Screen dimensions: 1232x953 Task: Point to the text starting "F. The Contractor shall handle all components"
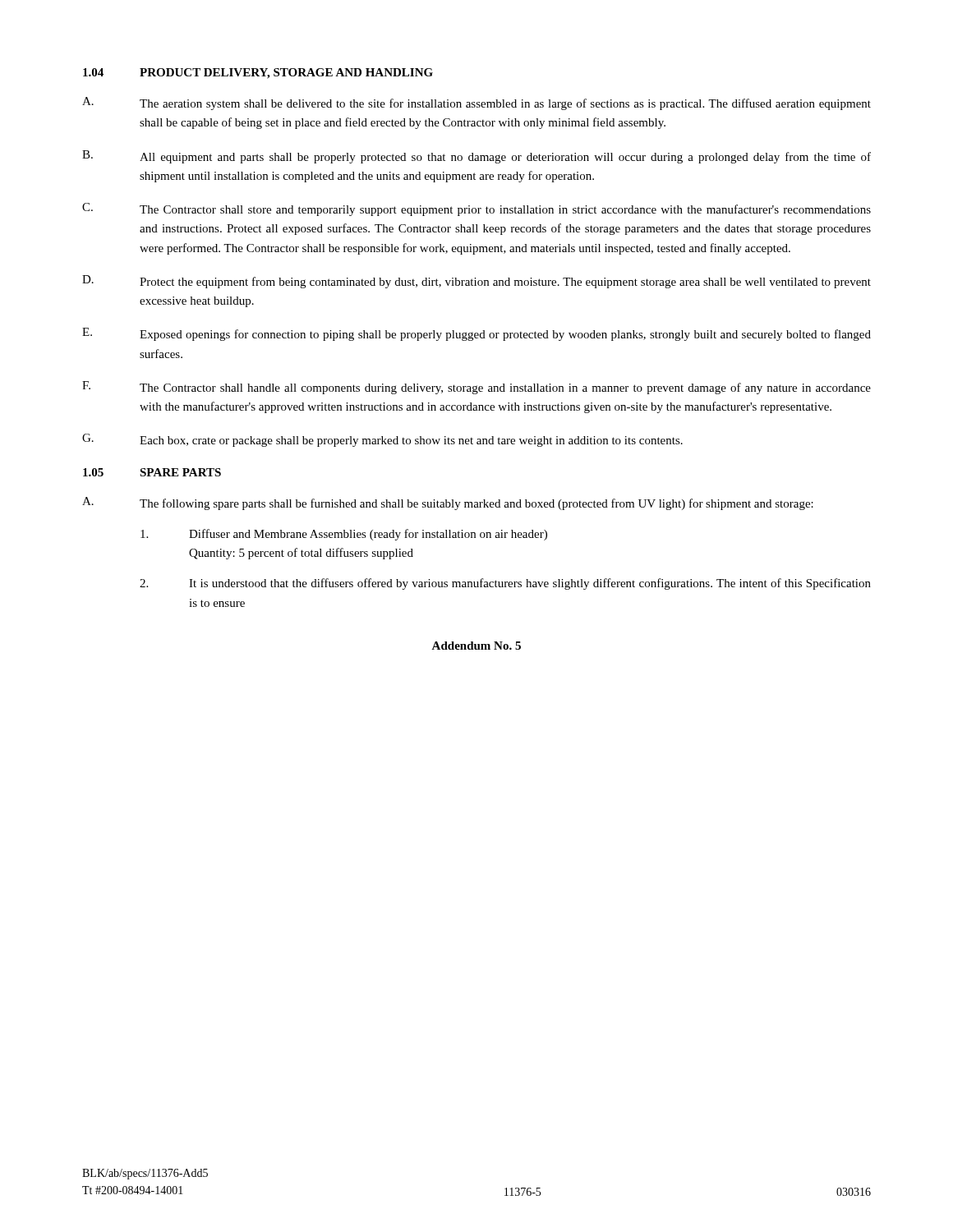(476, 398)
